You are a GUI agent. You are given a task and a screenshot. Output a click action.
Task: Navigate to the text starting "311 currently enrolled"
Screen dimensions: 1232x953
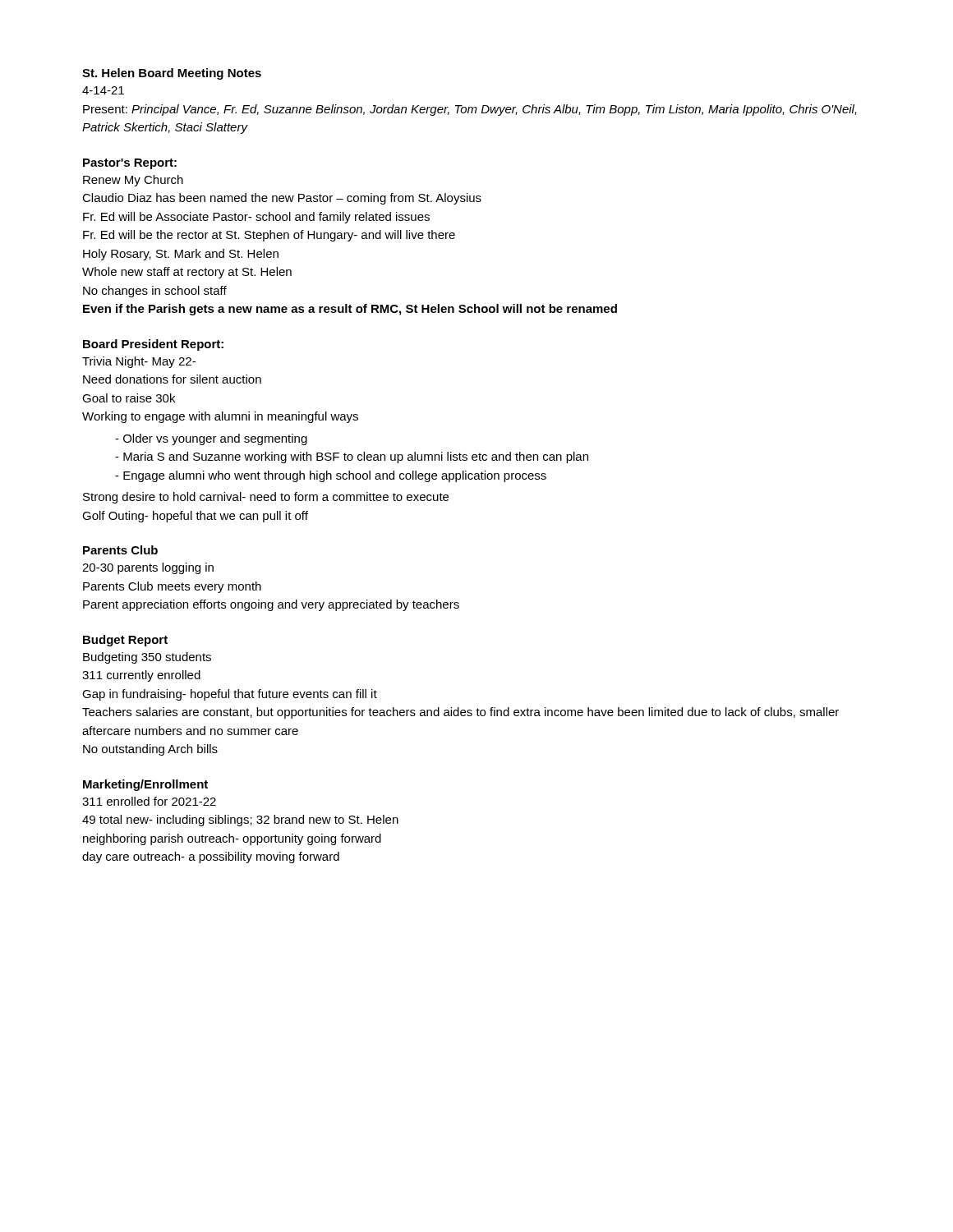coord(141,675)
